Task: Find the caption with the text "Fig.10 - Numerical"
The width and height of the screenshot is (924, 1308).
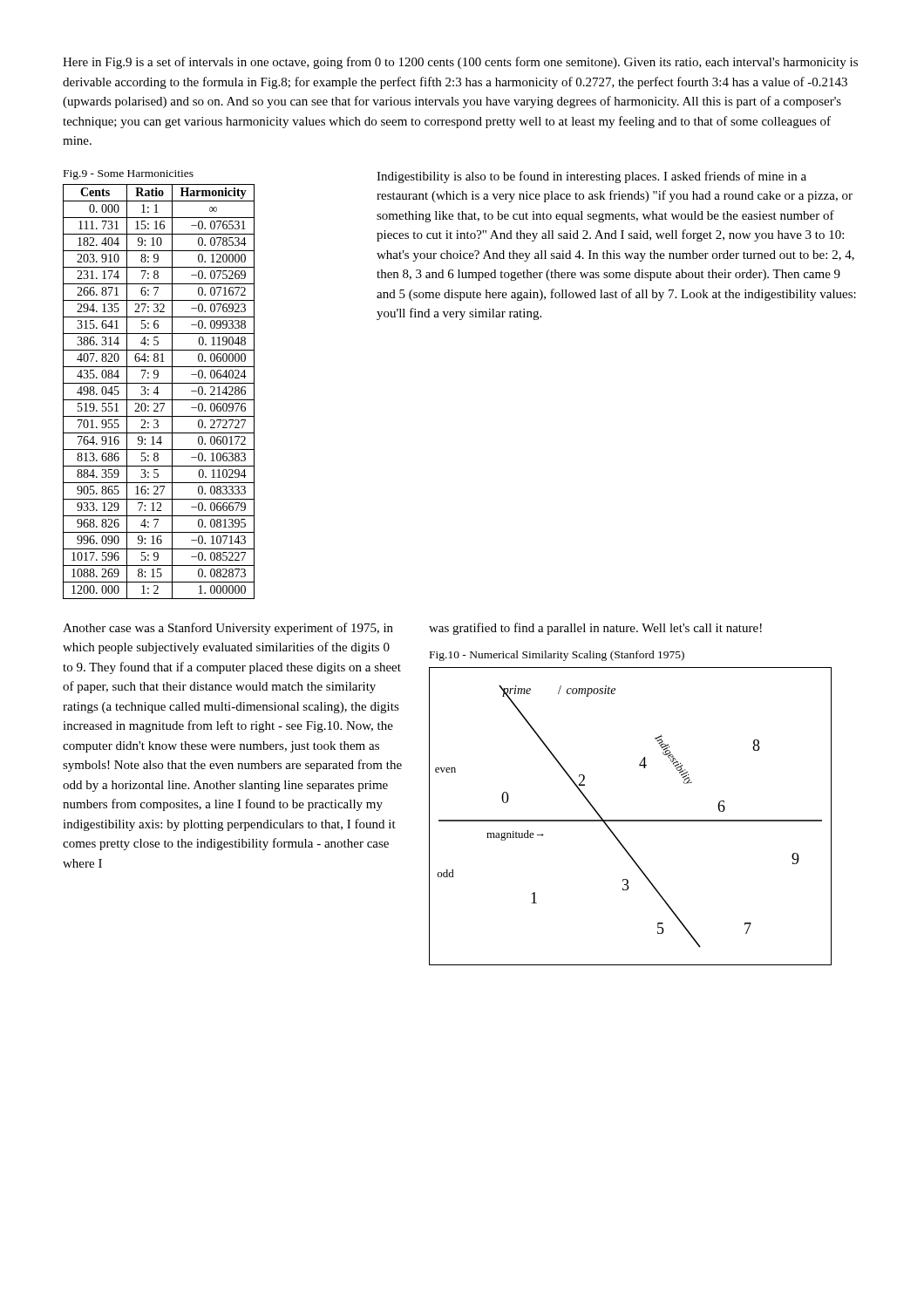Action: tap(557, 654)
